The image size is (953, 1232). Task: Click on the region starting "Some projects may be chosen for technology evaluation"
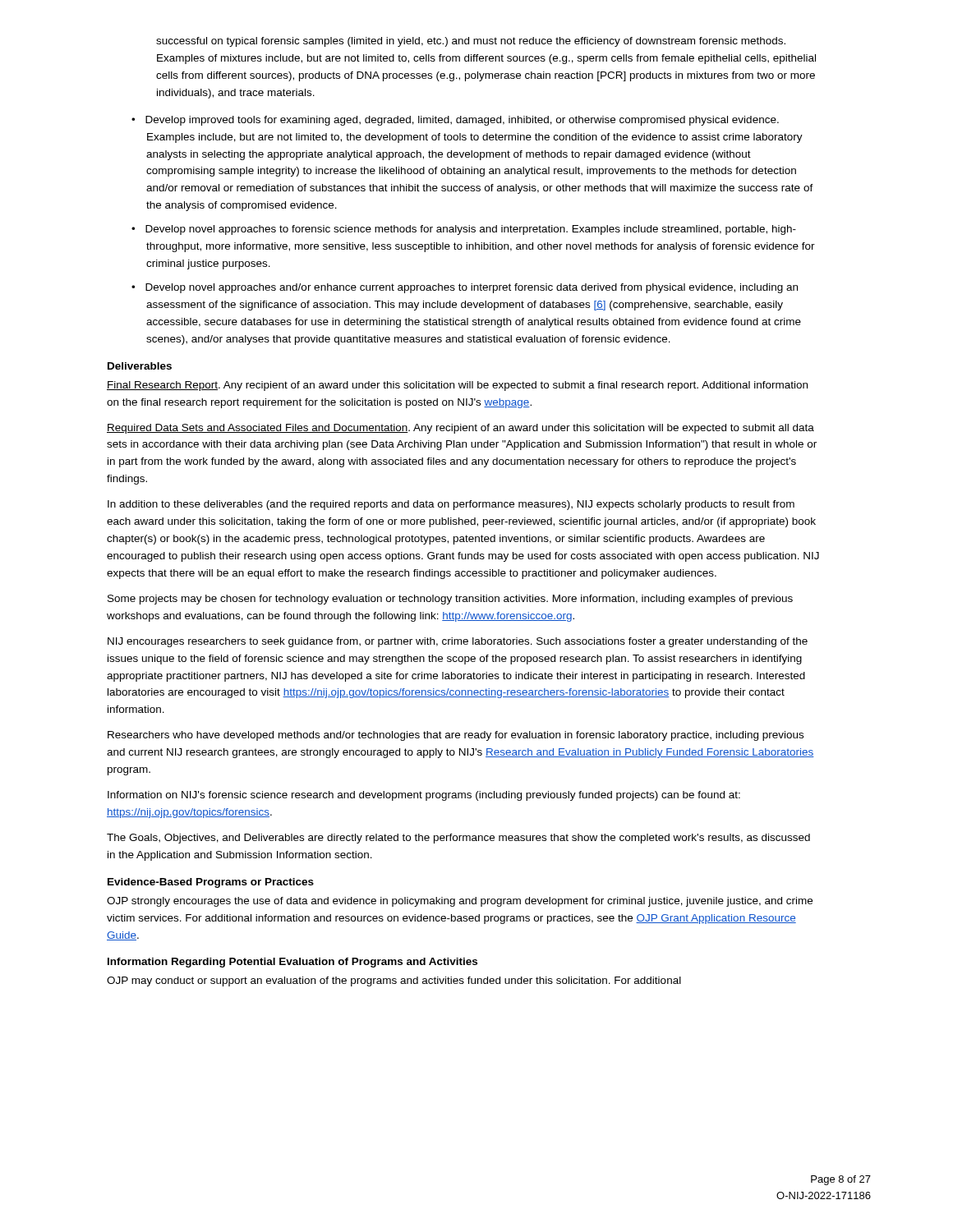pos(450,607)
